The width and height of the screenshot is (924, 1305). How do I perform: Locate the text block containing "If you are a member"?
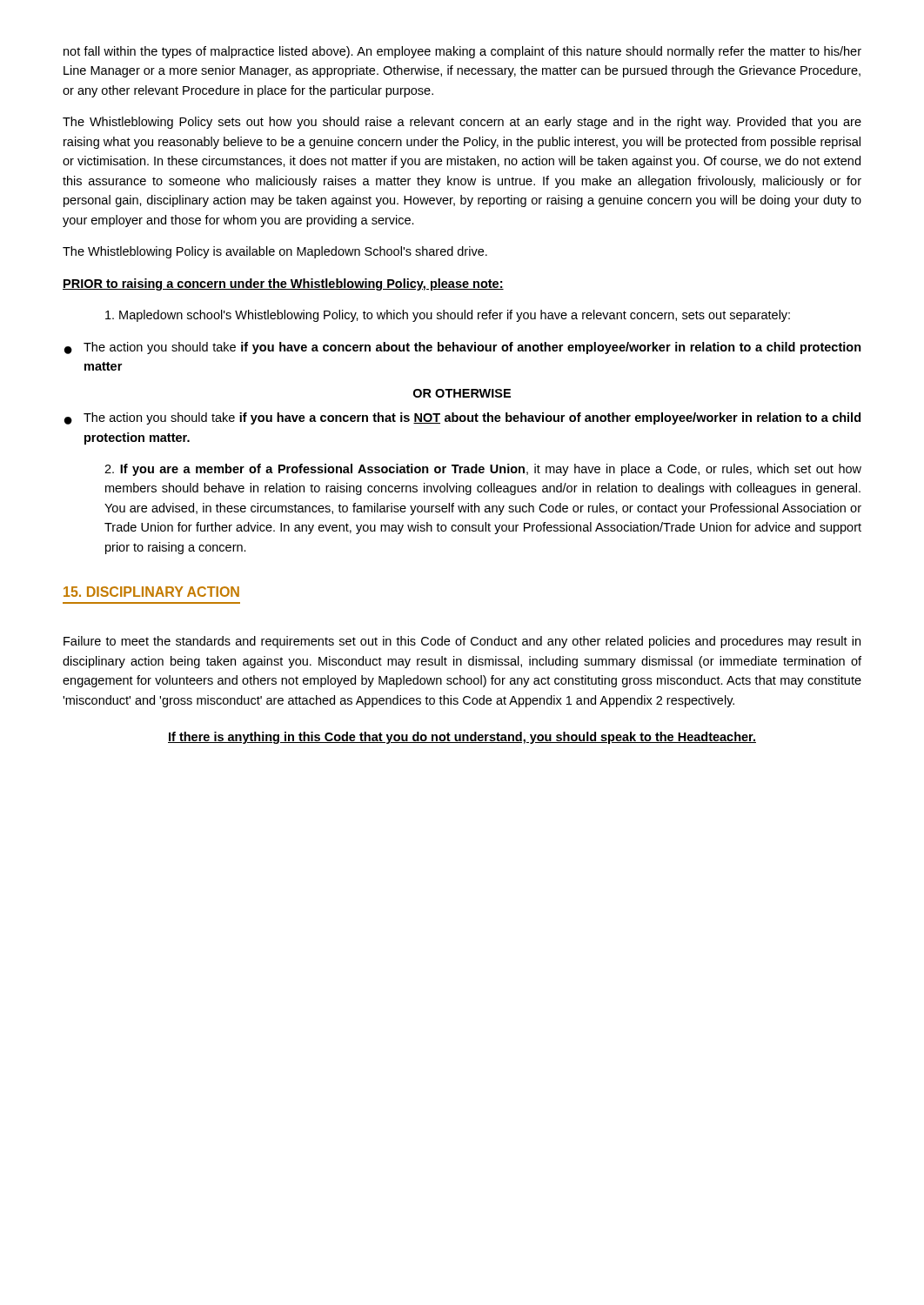click(483, 508)
